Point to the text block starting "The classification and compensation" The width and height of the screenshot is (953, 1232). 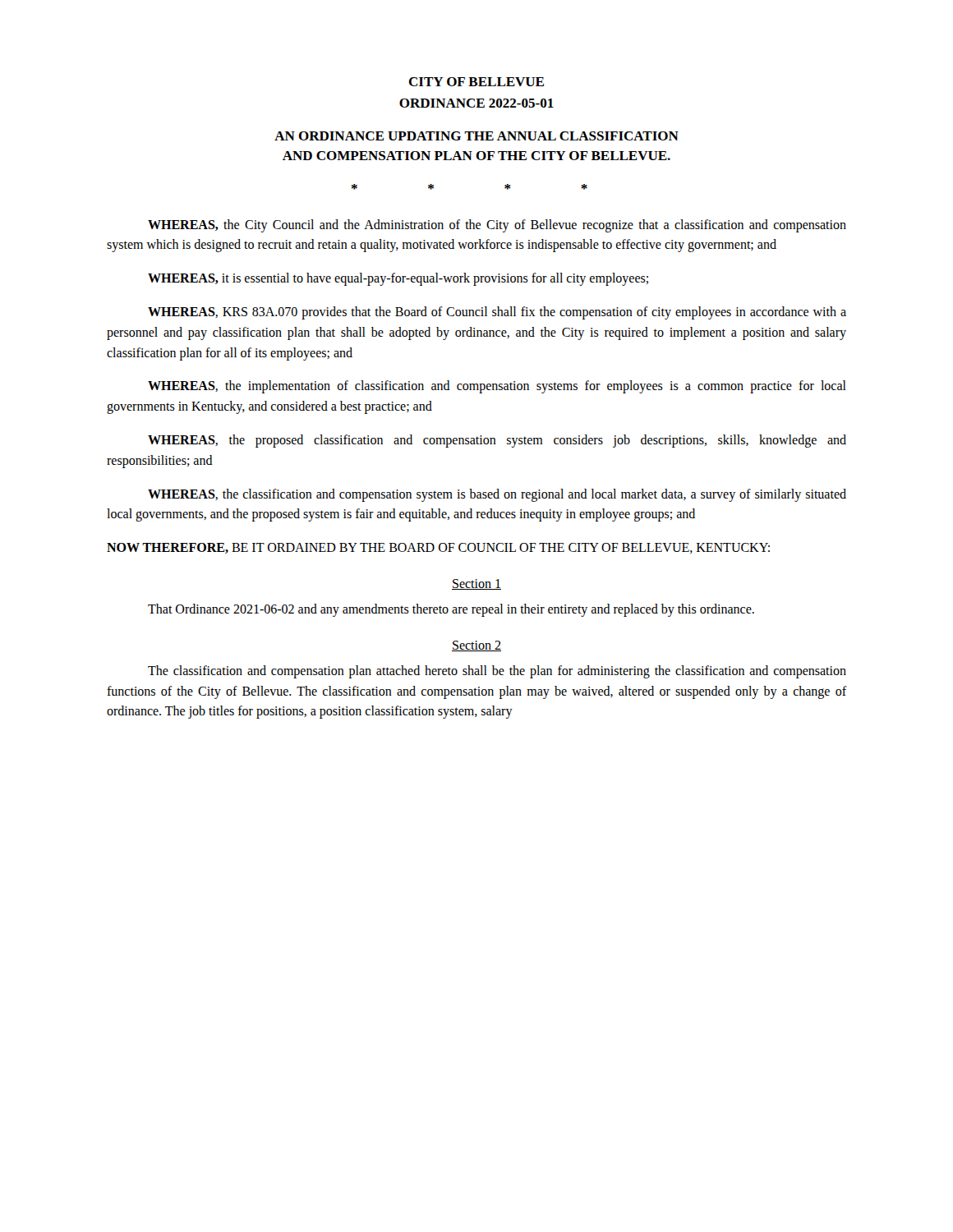click(476, 691)
